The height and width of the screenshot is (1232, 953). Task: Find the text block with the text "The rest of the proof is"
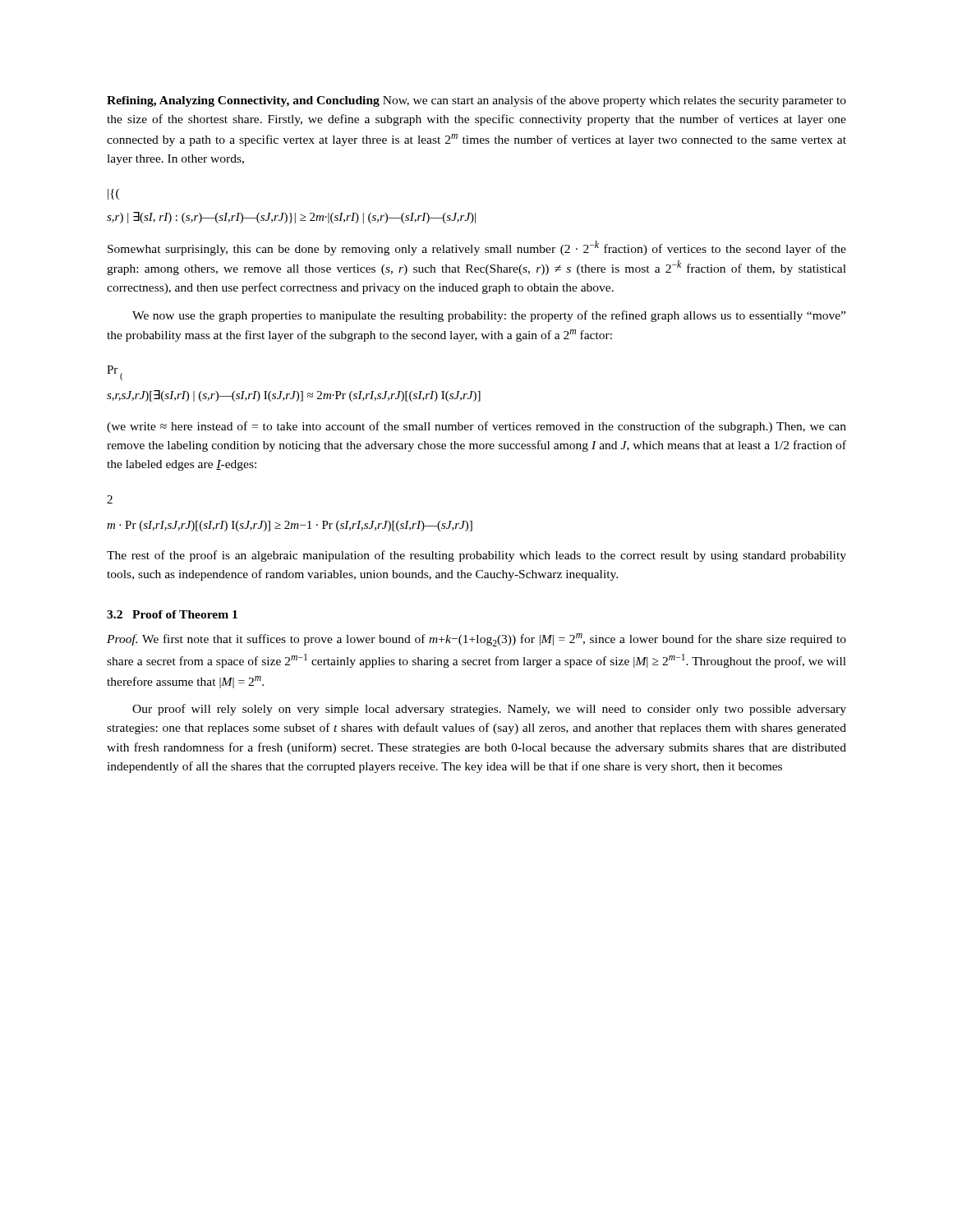pyautogui.click(x=476, y=565)
